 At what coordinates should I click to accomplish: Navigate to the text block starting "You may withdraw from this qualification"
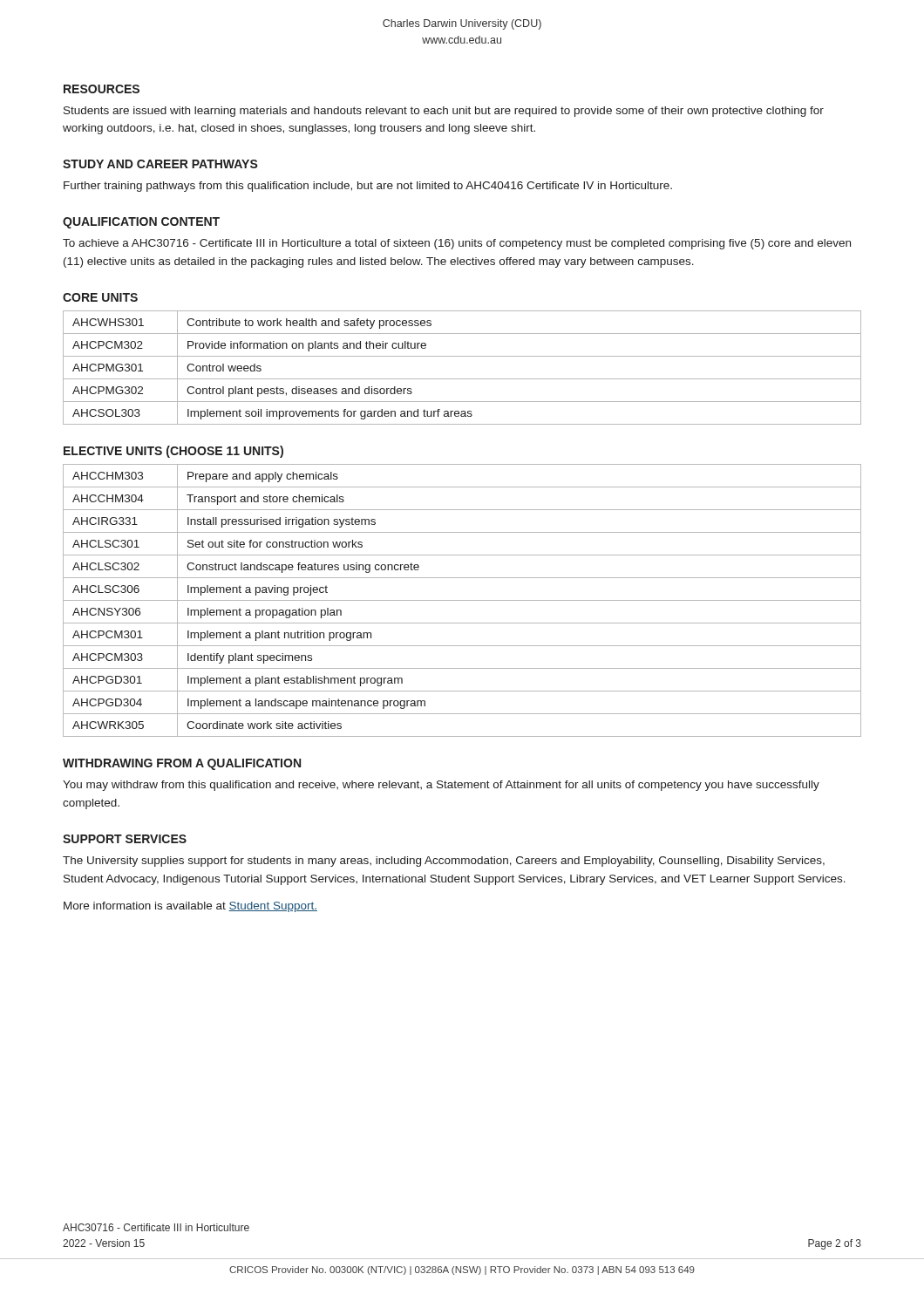441,794
